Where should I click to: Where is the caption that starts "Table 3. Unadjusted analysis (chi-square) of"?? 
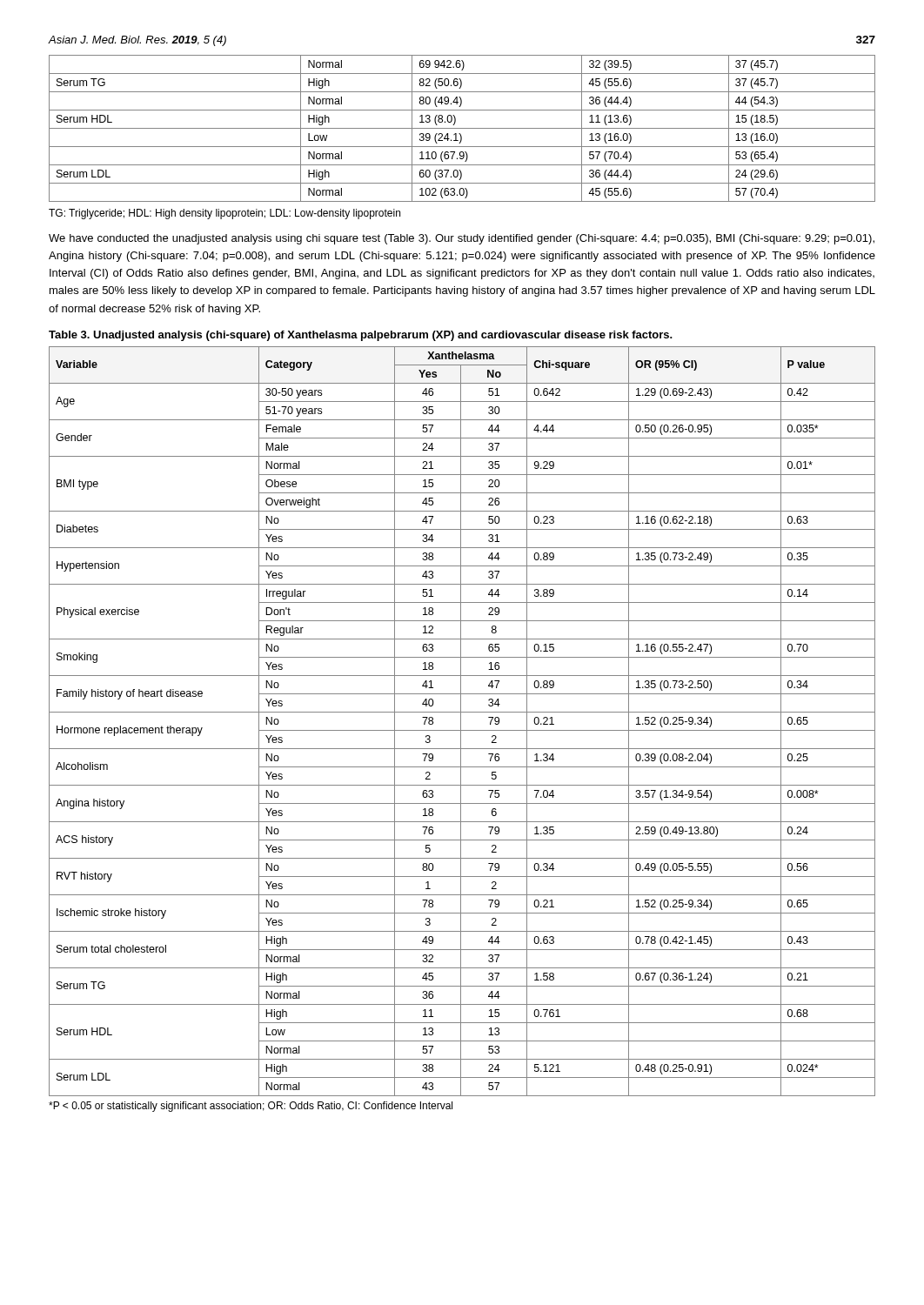pyautogui.click(x=361, y=334)
